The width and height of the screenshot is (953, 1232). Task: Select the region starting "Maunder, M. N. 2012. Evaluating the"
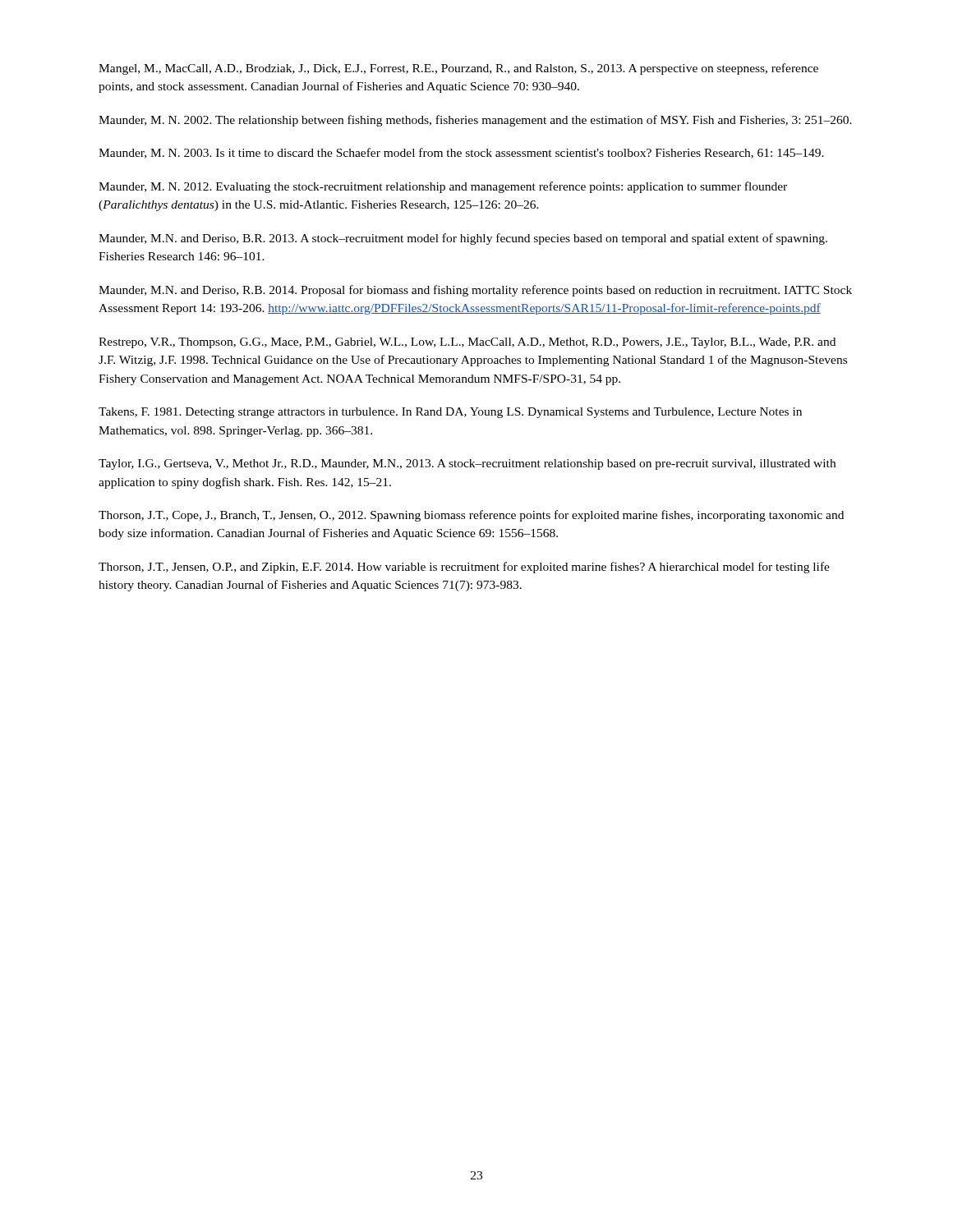tap(443, 195)
